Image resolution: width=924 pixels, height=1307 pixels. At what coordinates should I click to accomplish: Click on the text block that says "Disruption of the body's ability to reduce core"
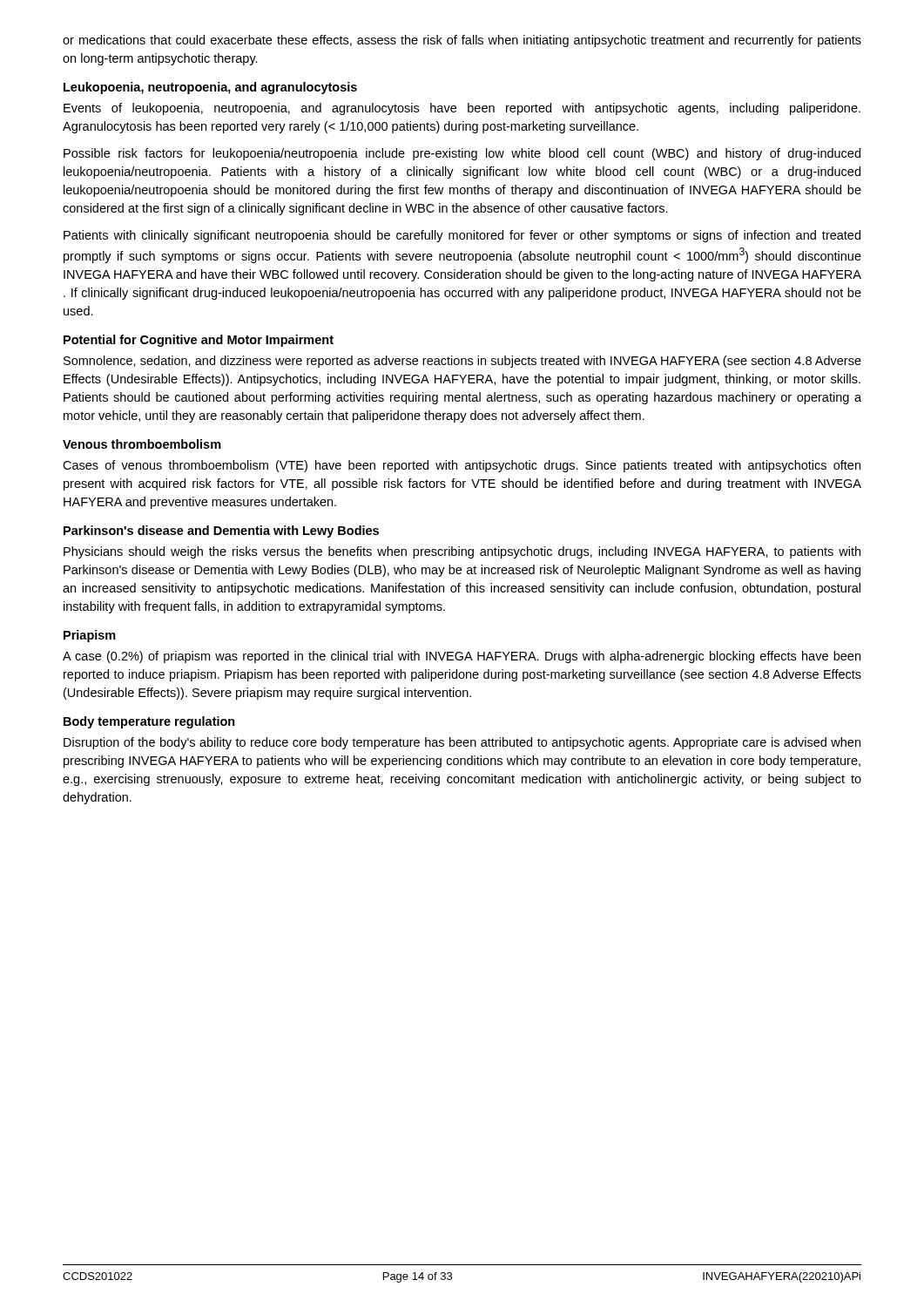point(462,770)
